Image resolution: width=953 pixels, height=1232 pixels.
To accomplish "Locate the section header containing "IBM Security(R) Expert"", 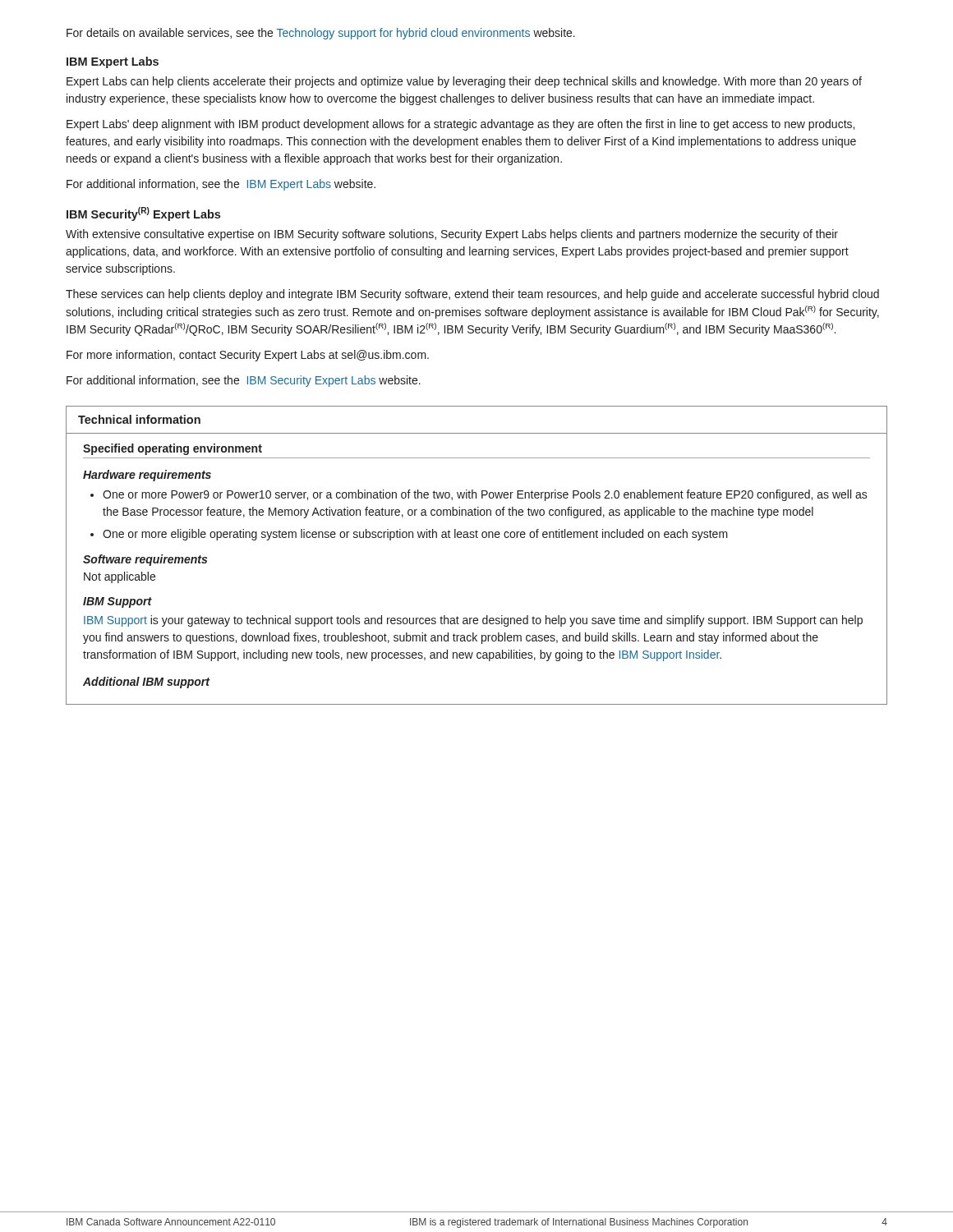I will click(x=143, y=213).
